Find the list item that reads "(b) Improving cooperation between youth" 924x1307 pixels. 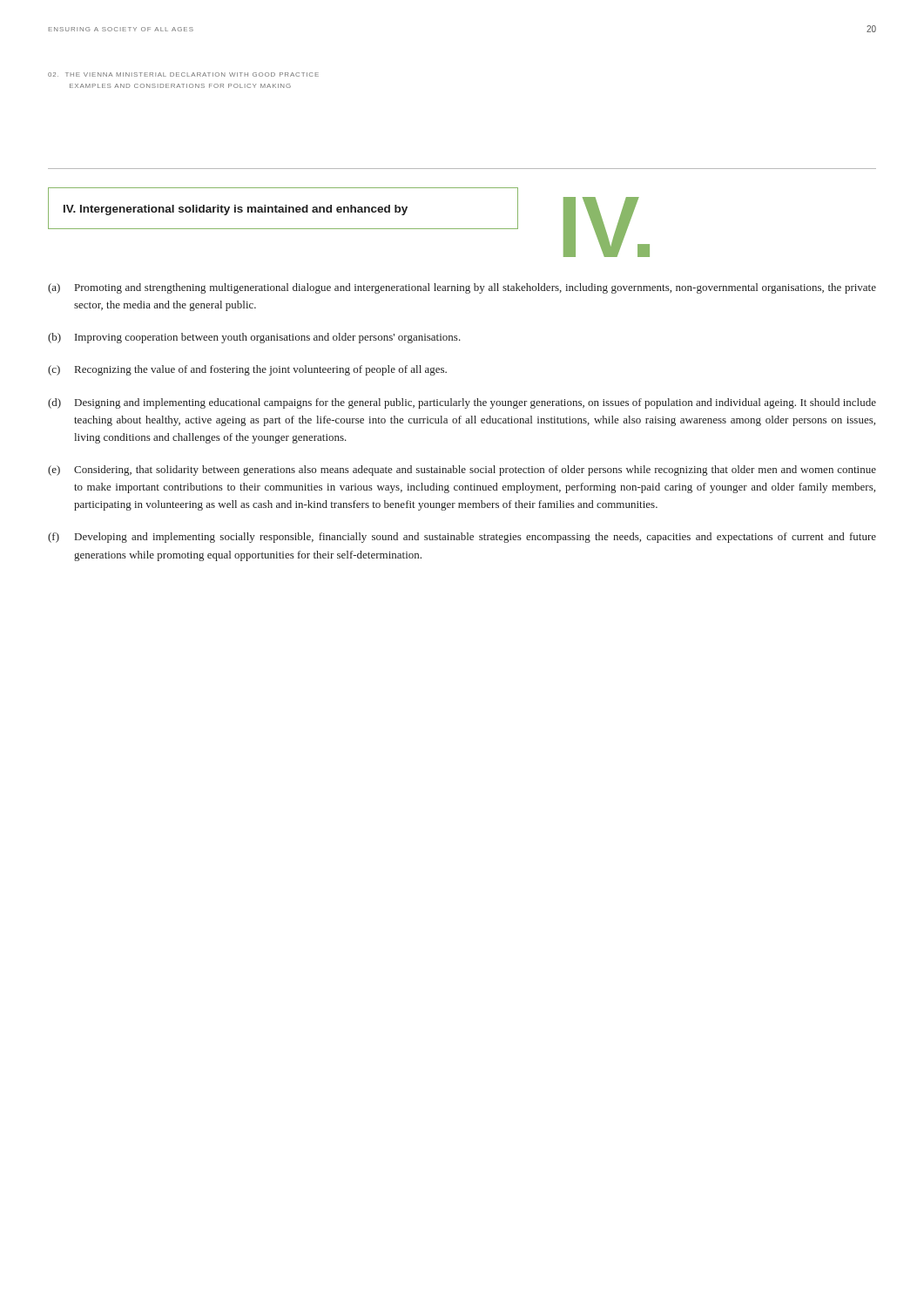pos(462,337)
